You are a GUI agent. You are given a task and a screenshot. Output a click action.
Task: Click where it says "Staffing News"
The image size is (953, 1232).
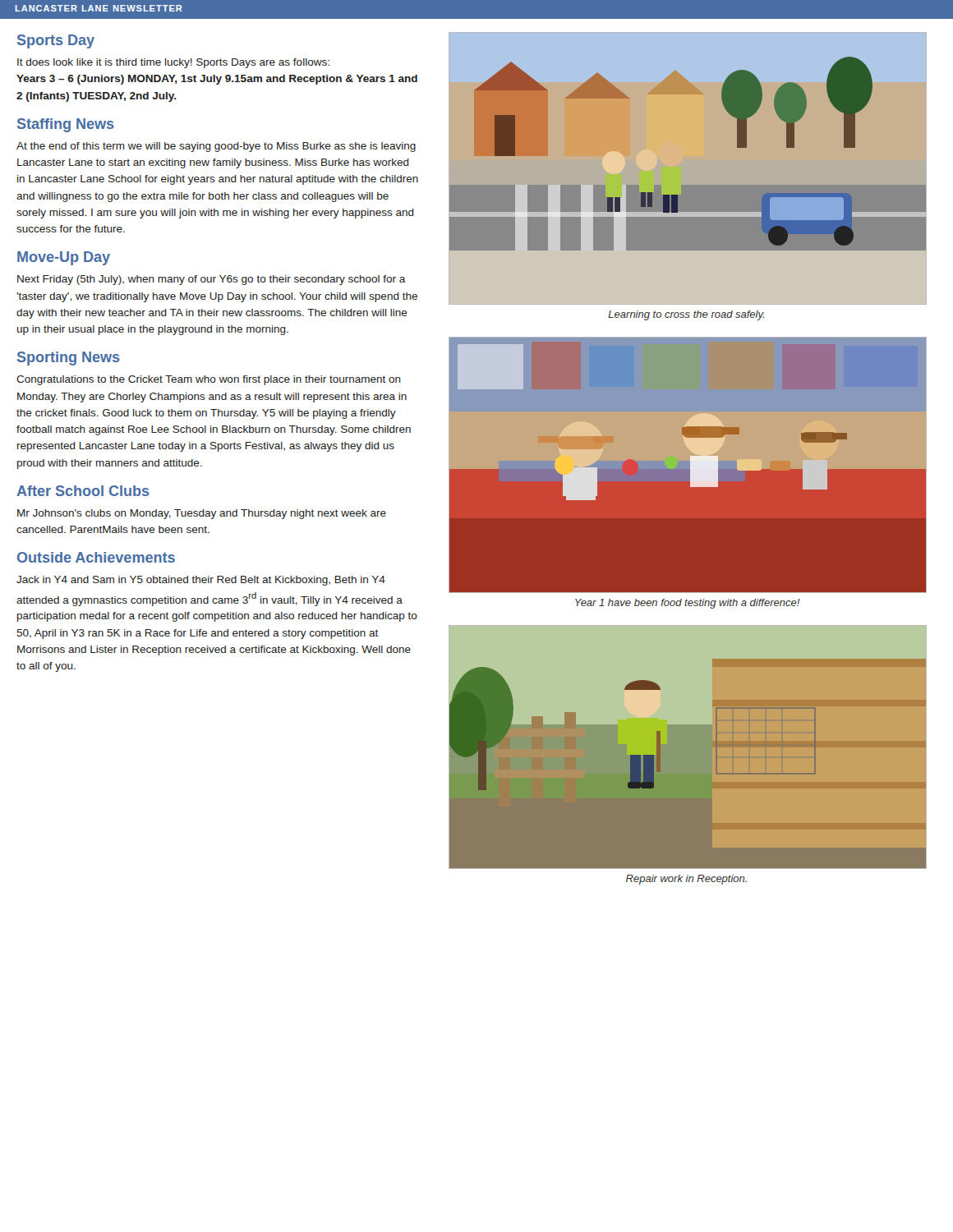[65, 124]
